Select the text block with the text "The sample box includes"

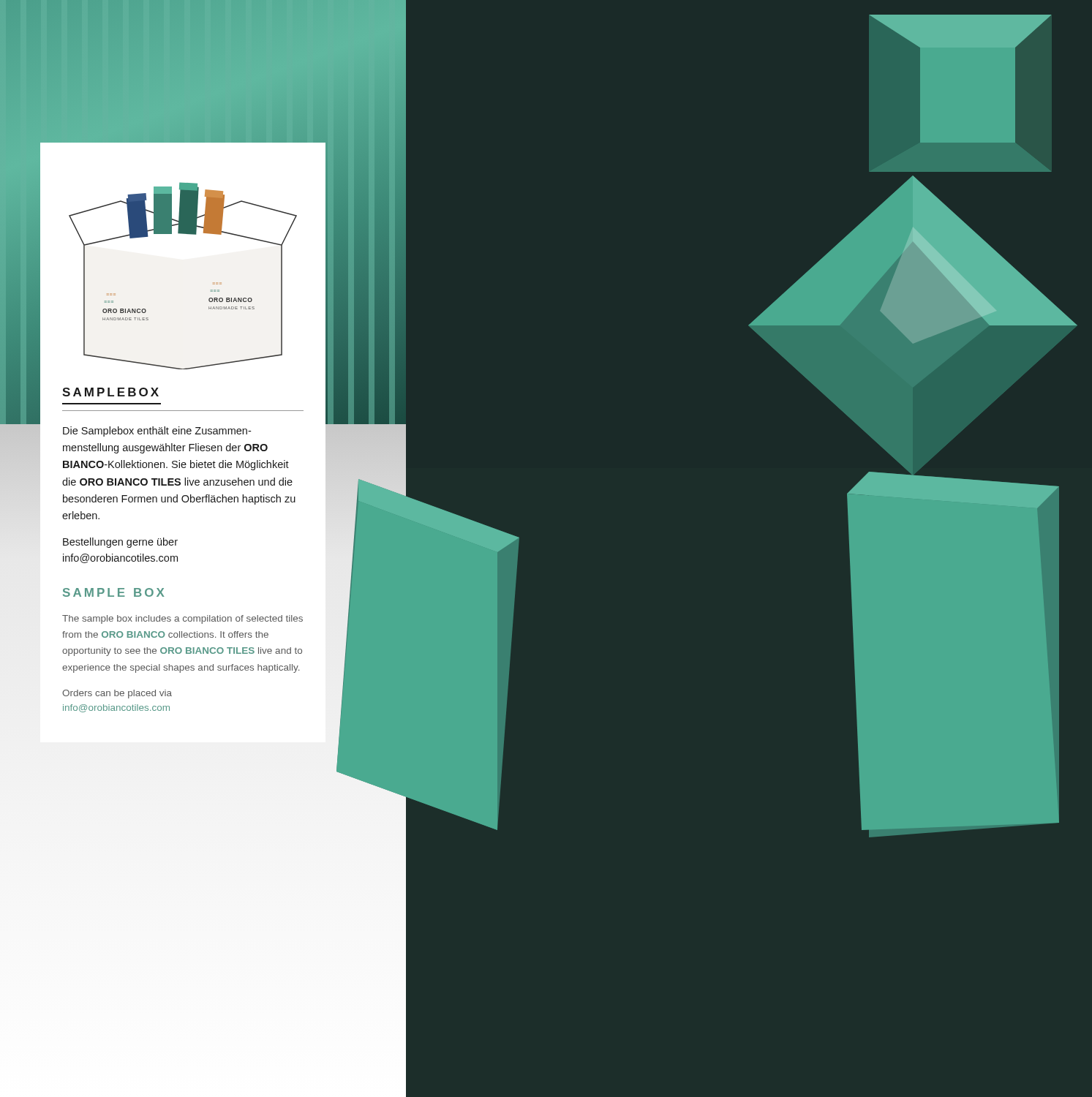[183, 643]
